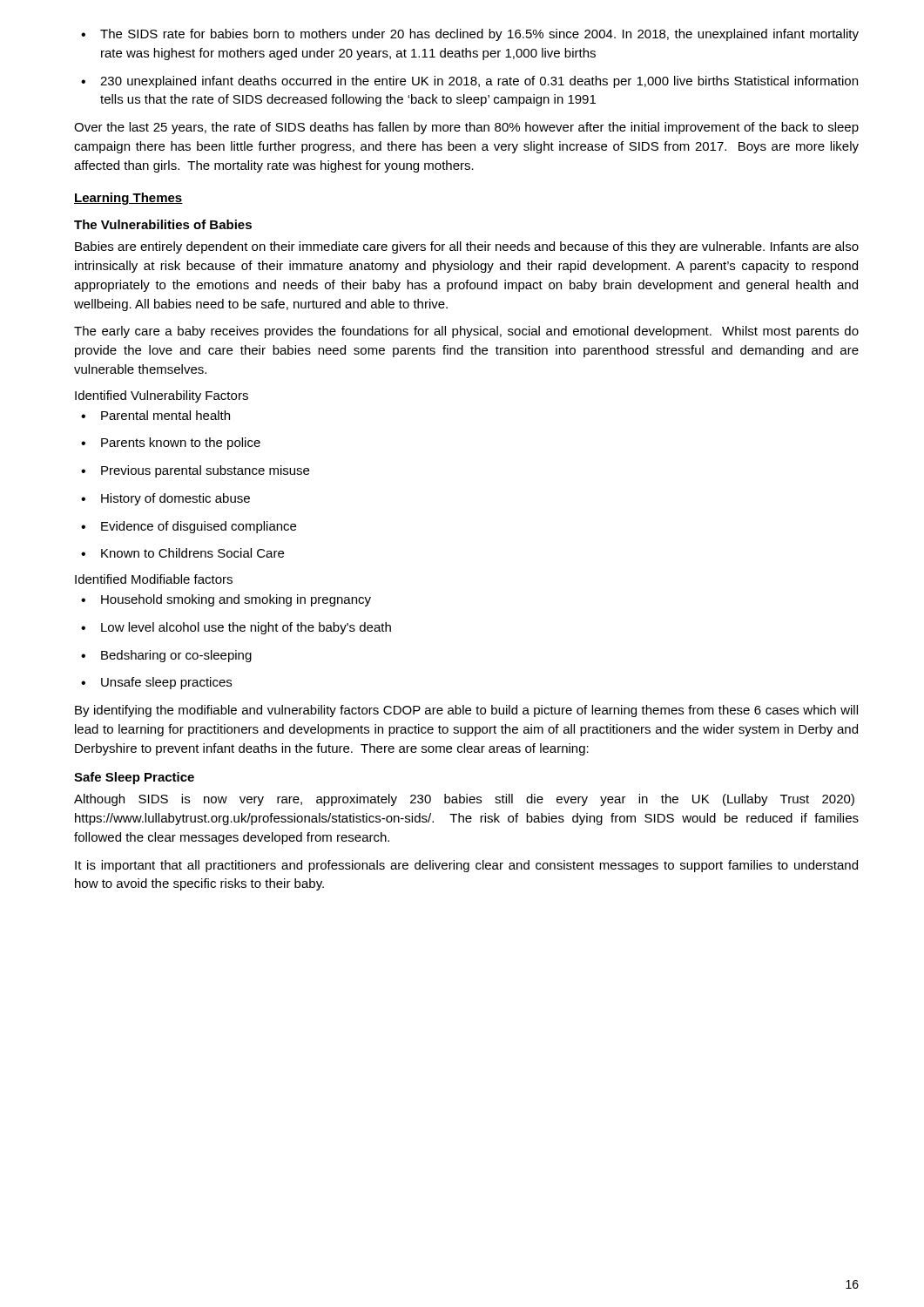Viewport: 924px width, 1307px height.
Task: Click on the passage starting "Safe Sleep Practice"
Action: tap(134, 777)
